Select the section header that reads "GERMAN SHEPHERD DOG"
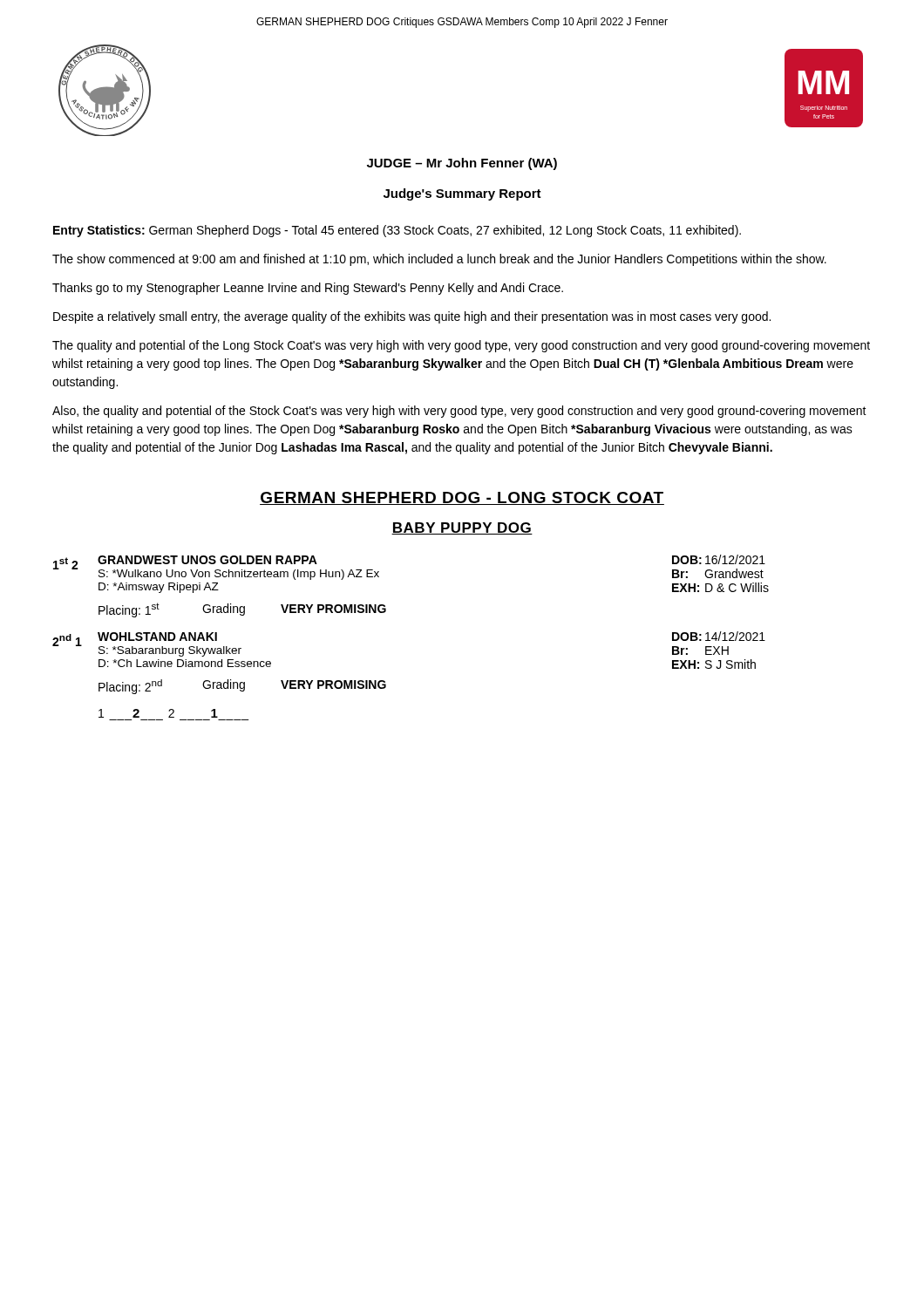The width and height of the screenshot is (924, 1308). [462, 497]
